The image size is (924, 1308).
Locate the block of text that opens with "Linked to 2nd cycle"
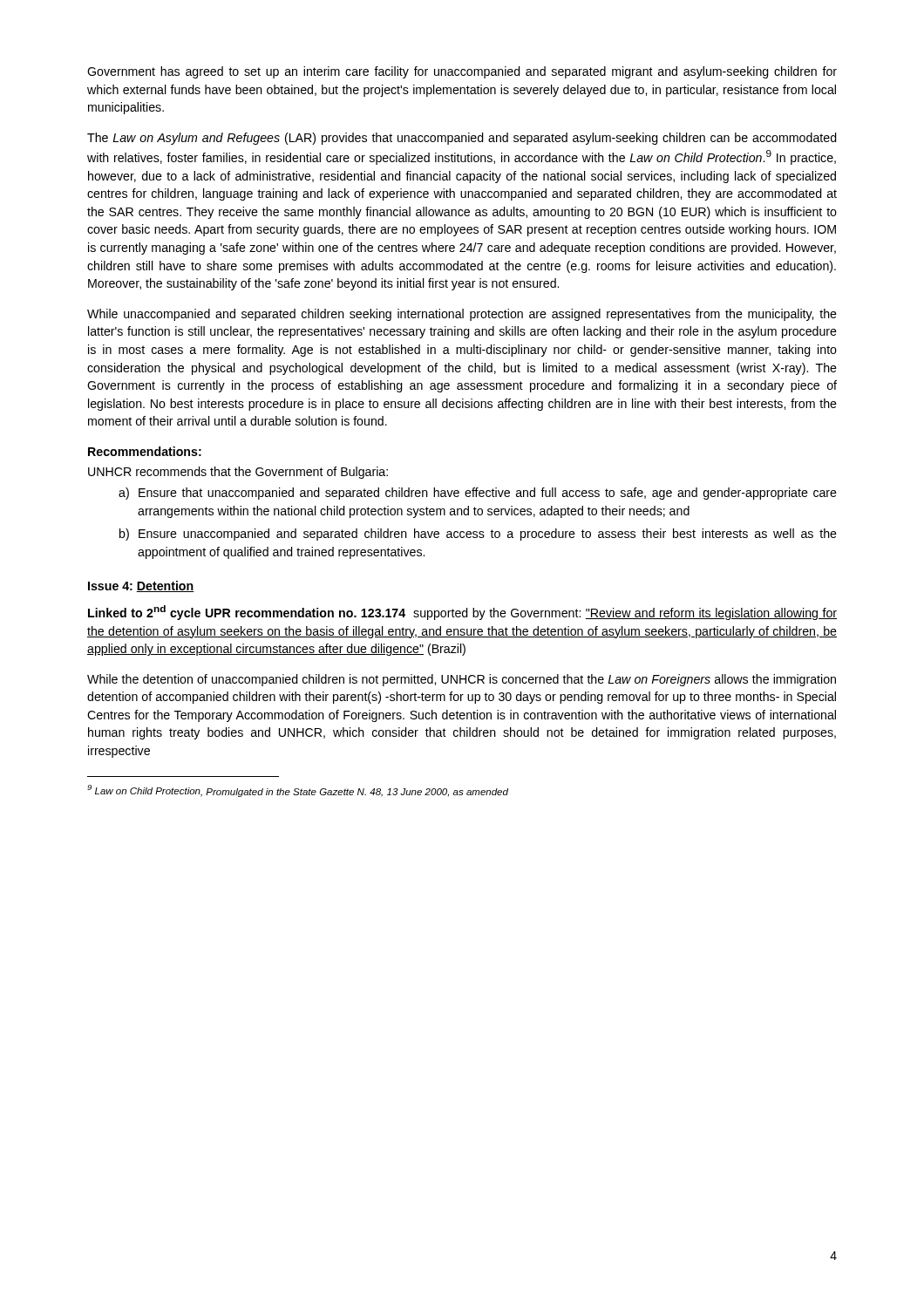(x=462, y=630)
